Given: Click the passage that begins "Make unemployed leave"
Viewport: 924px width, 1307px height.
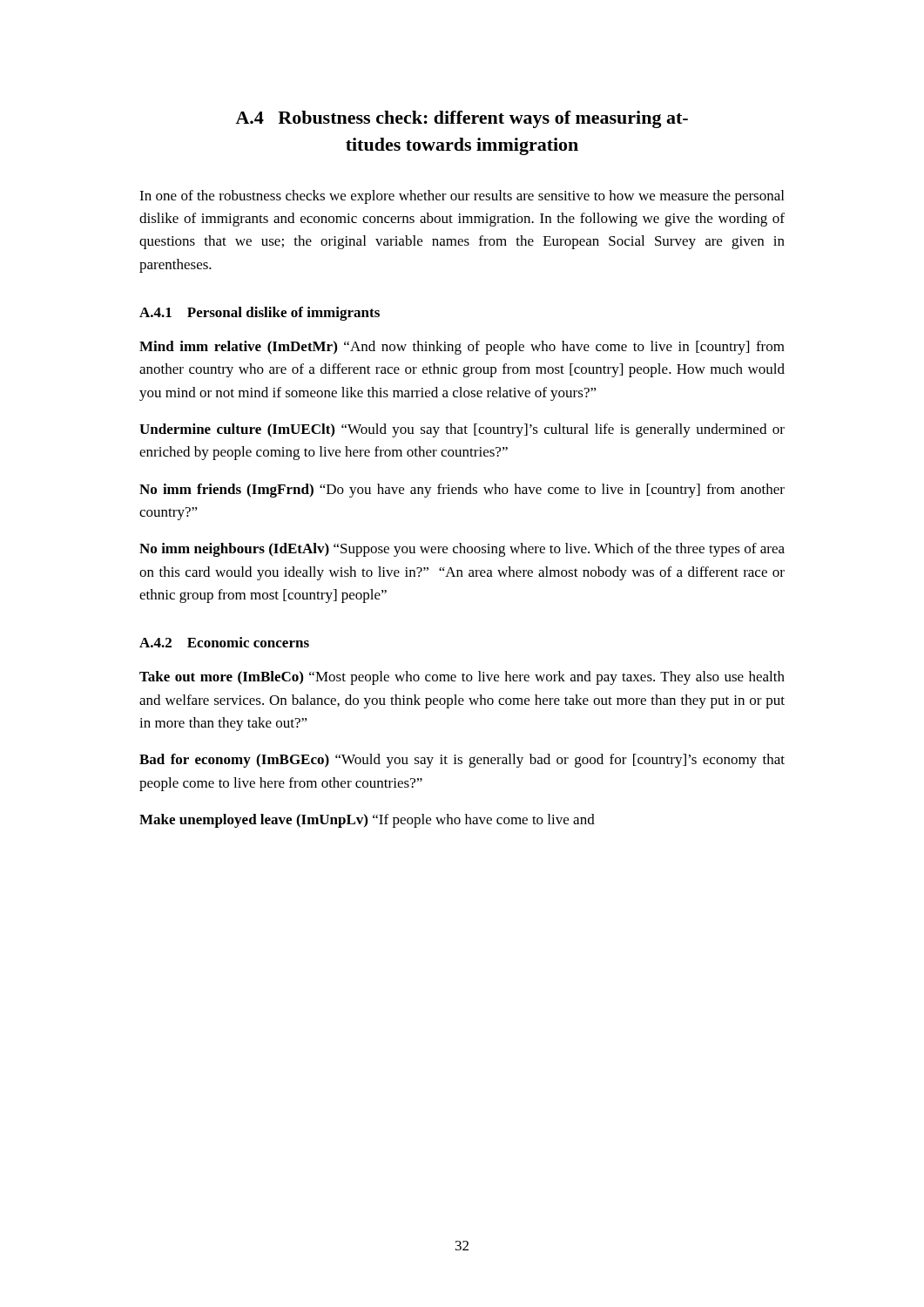Looking at the screenshot, I should tap(367, 820).
